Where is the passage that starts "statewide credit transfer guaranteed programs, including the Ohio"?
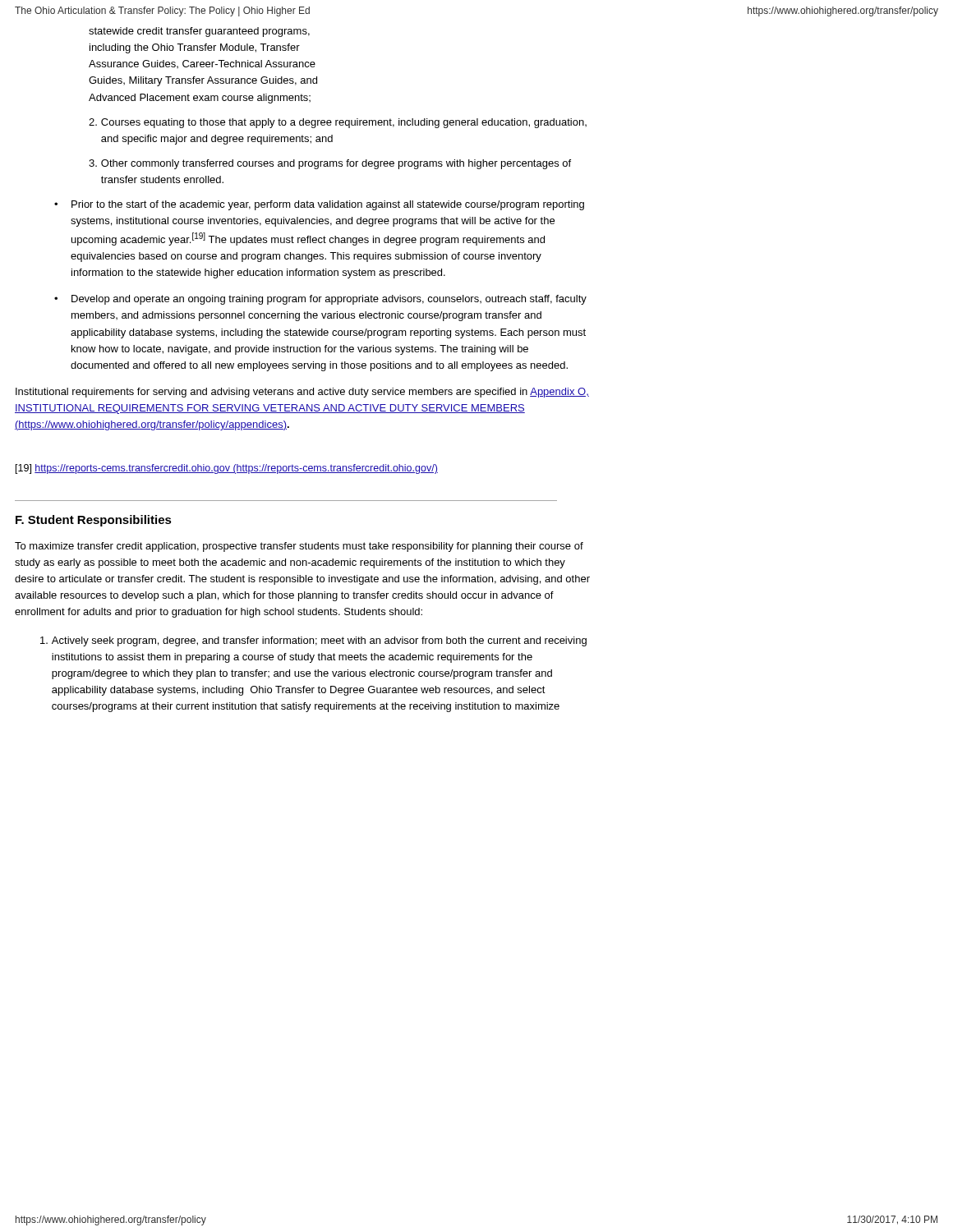Screen dimensions: 1232x953 pyautogui.click(x=203, y=64)
